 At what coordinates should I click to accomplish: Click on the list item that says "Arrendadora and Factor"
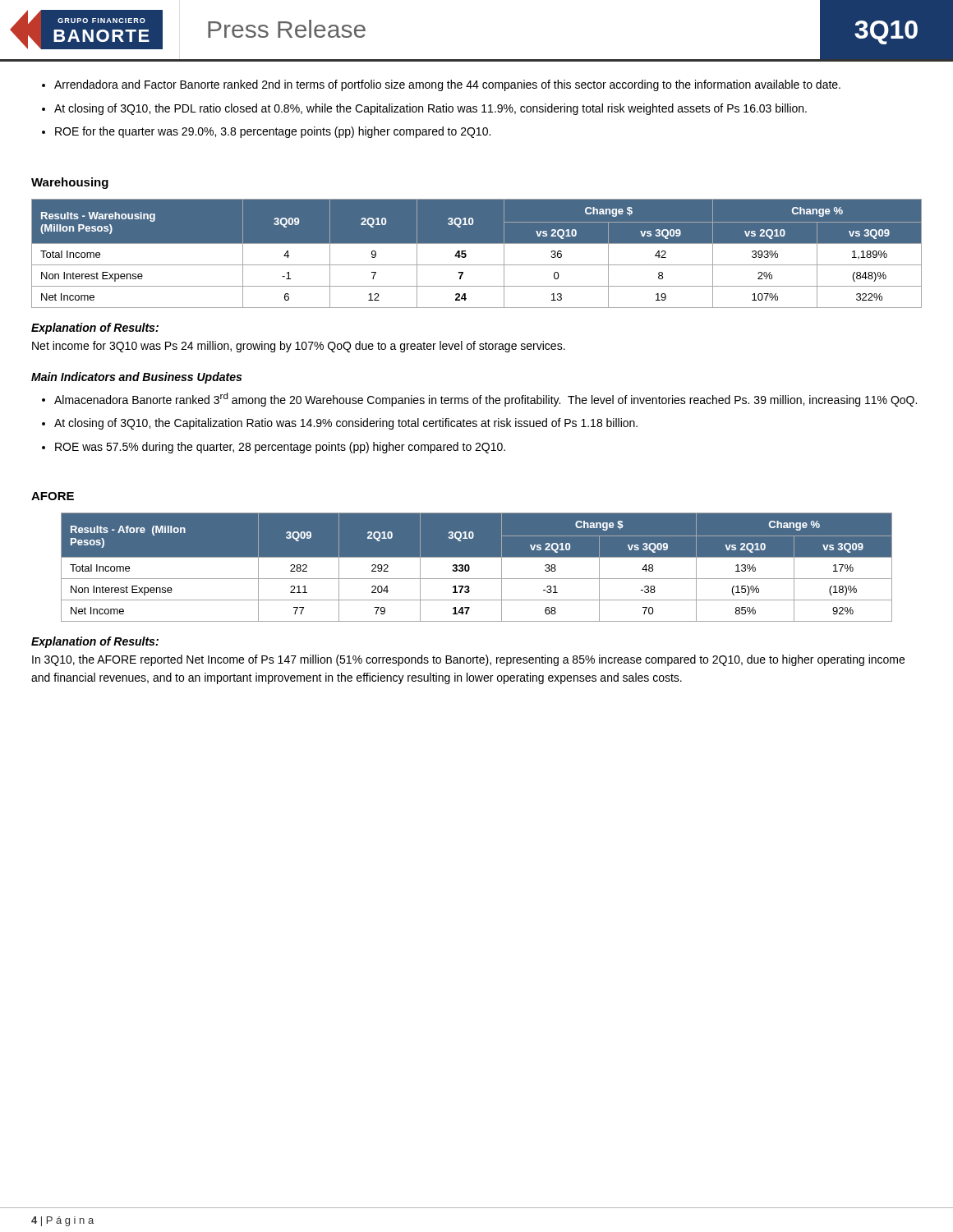448,85
